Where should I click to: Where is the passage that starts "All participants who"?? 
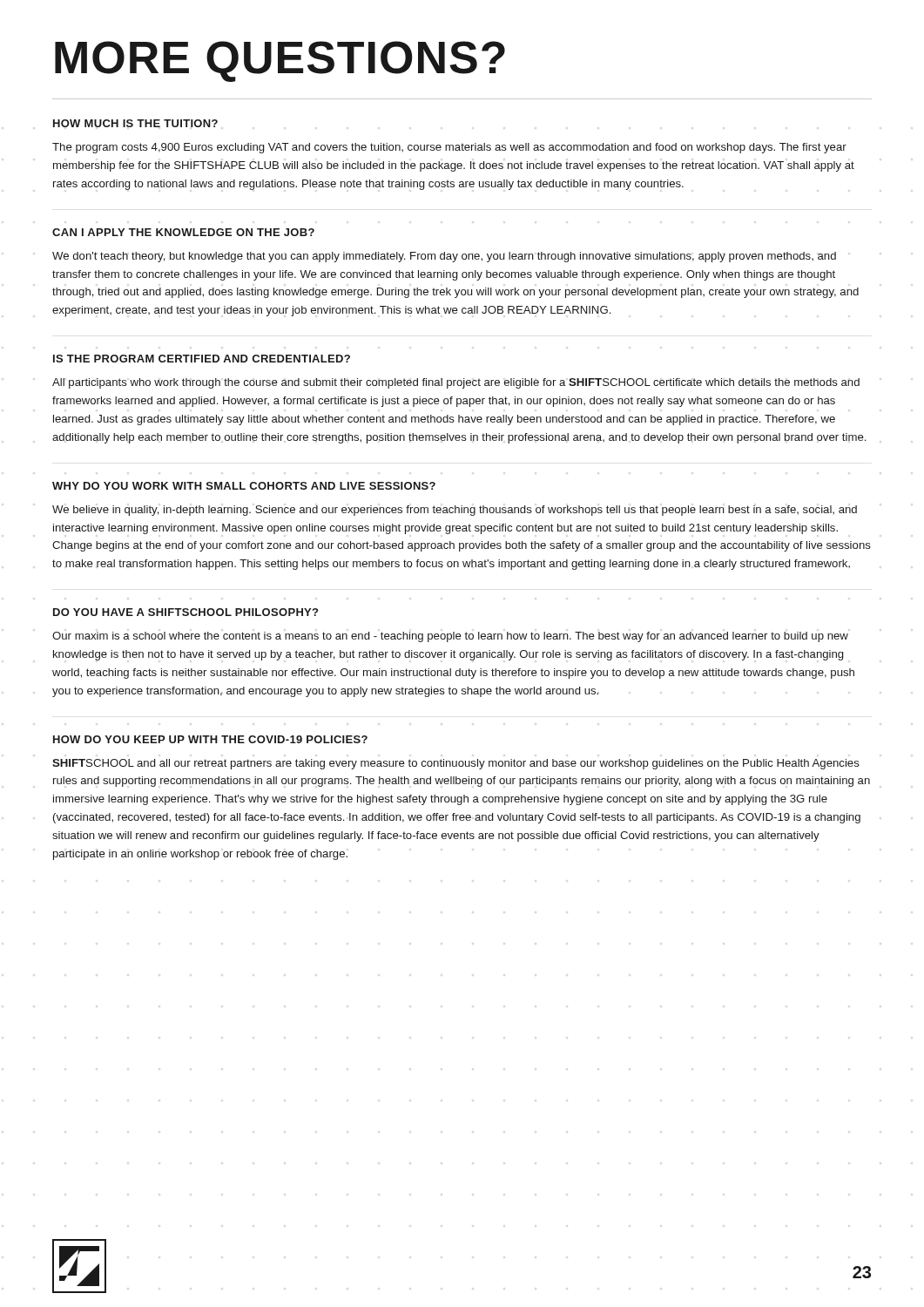click(462, 410)
